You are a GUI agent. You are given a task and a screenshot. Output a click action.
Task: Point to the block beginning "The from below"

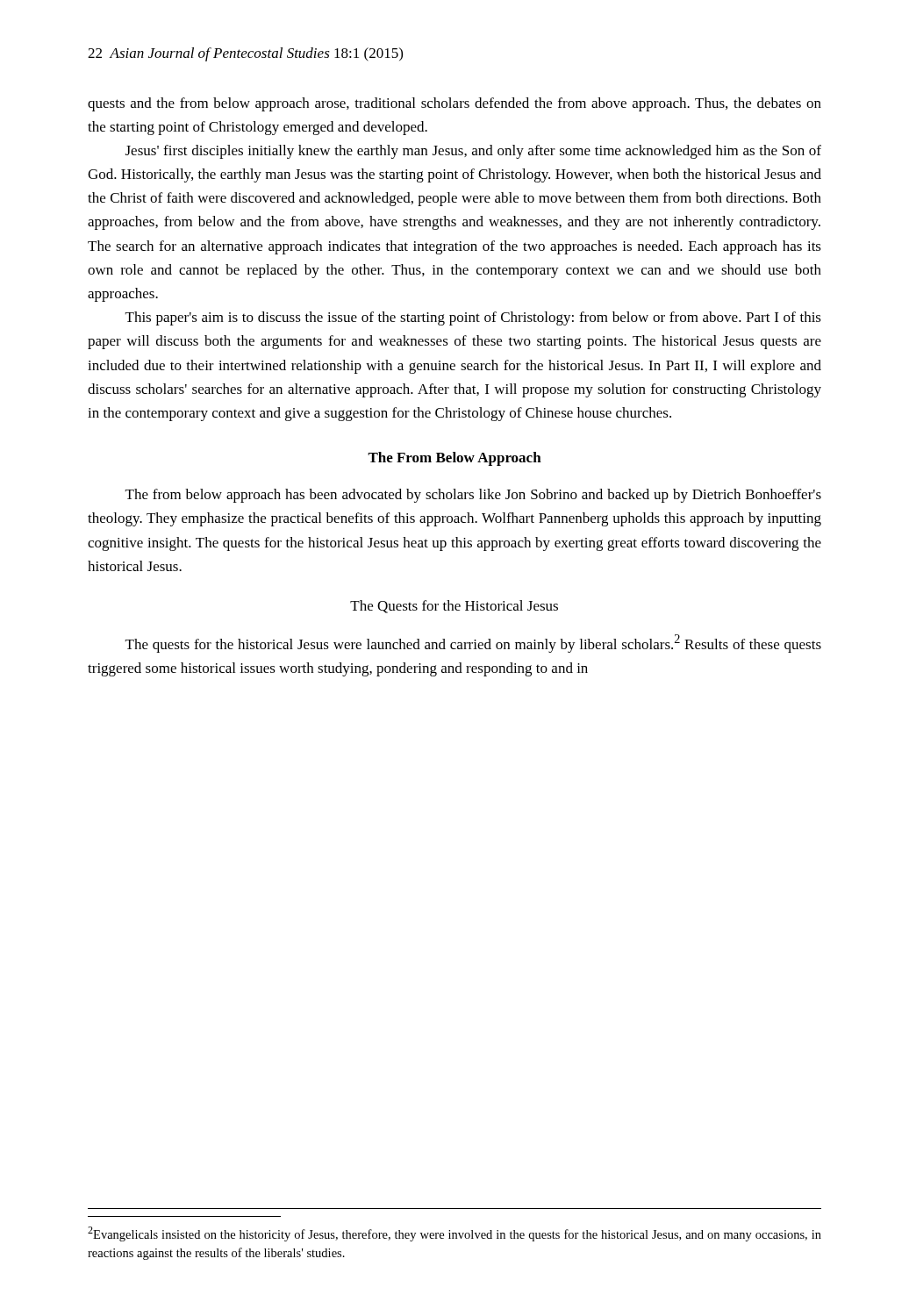tap(454, 530)
